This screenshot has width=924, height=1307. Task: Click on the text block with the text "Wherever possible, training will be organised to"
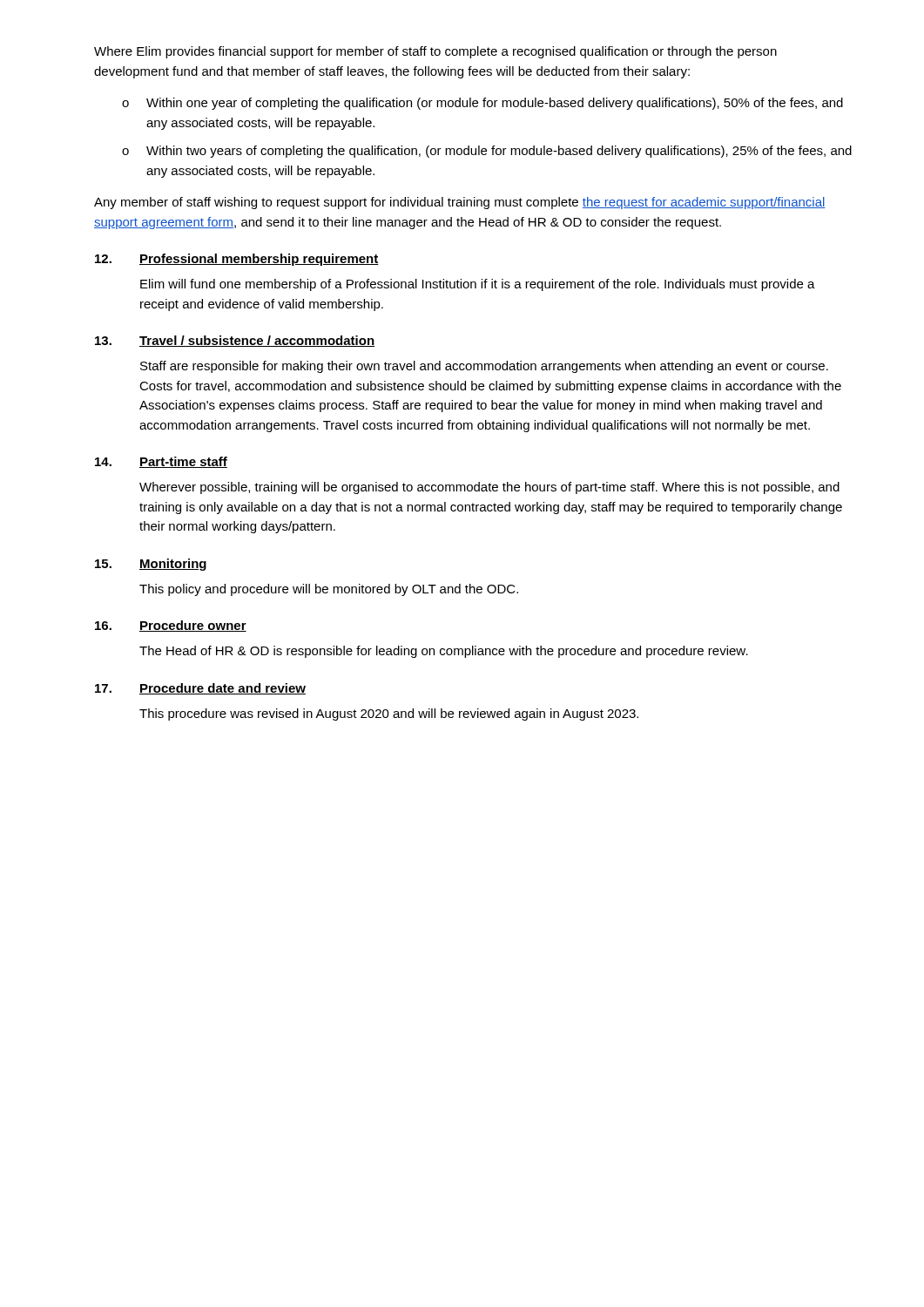point(491,506)
